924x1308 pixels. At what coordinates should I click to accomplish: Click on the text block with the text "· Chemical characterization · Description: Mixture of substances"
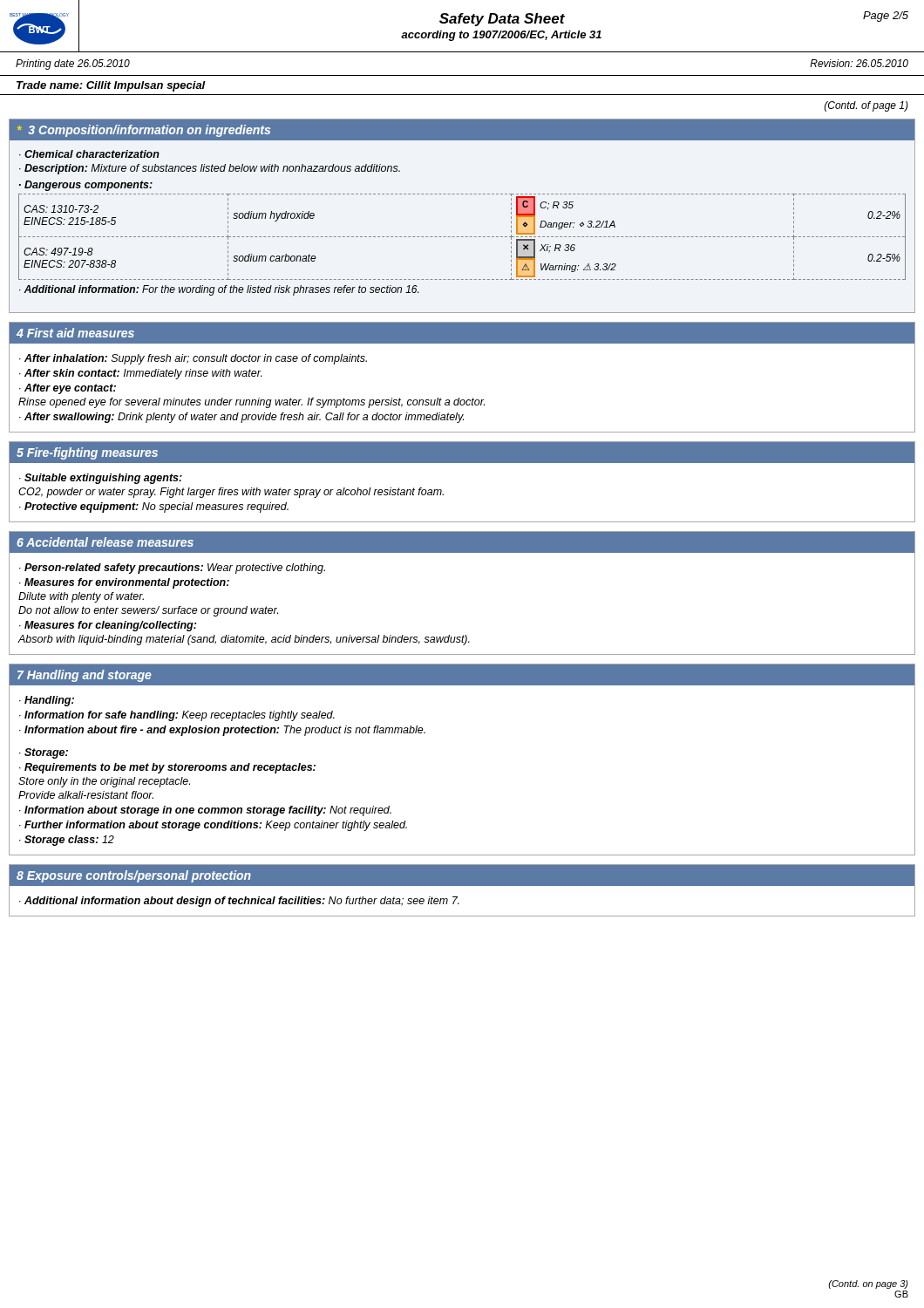89,154
